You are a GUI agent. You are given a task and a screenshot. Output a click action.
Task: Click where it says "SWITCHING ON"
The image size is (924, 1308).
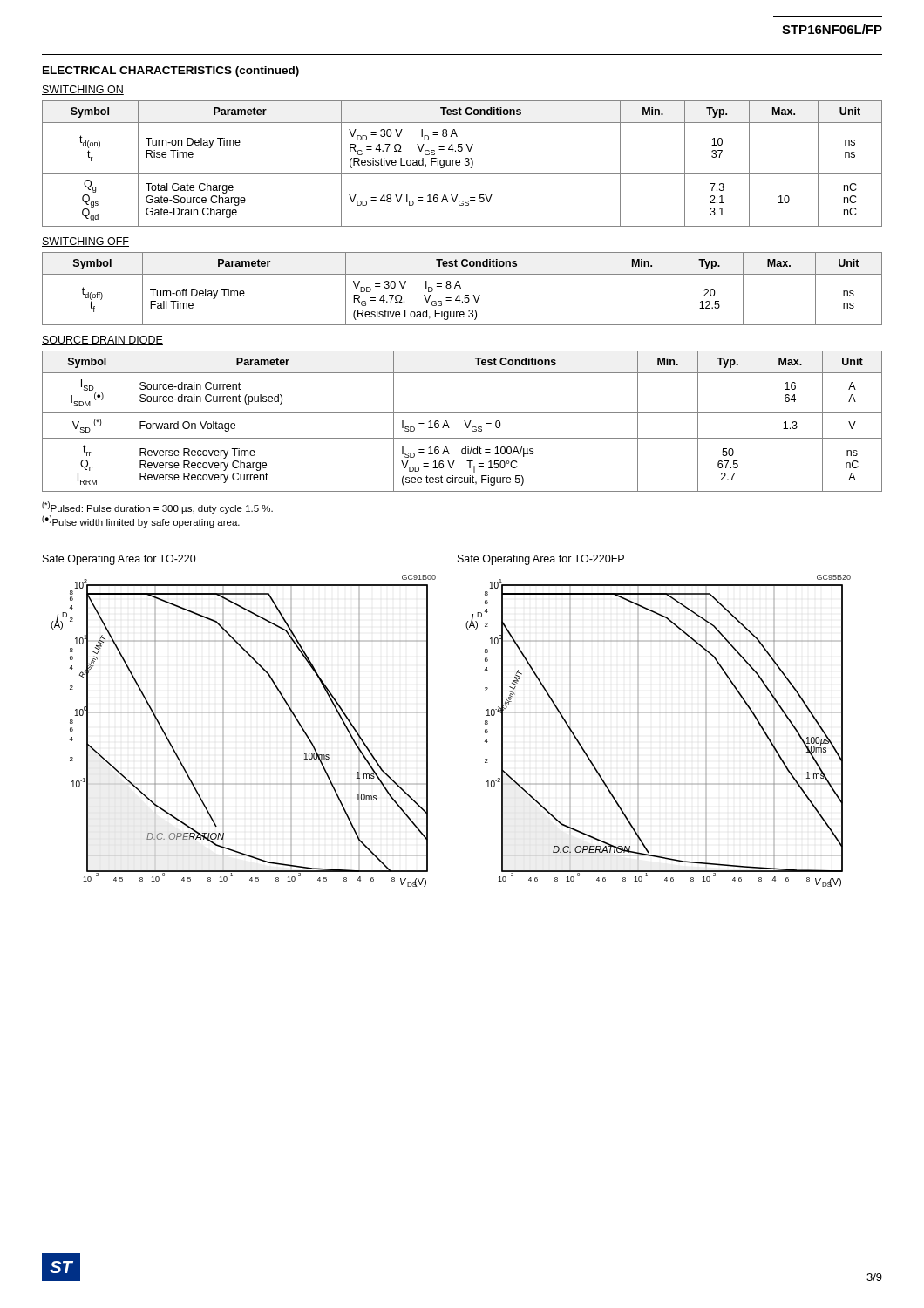tap(83, 90)
